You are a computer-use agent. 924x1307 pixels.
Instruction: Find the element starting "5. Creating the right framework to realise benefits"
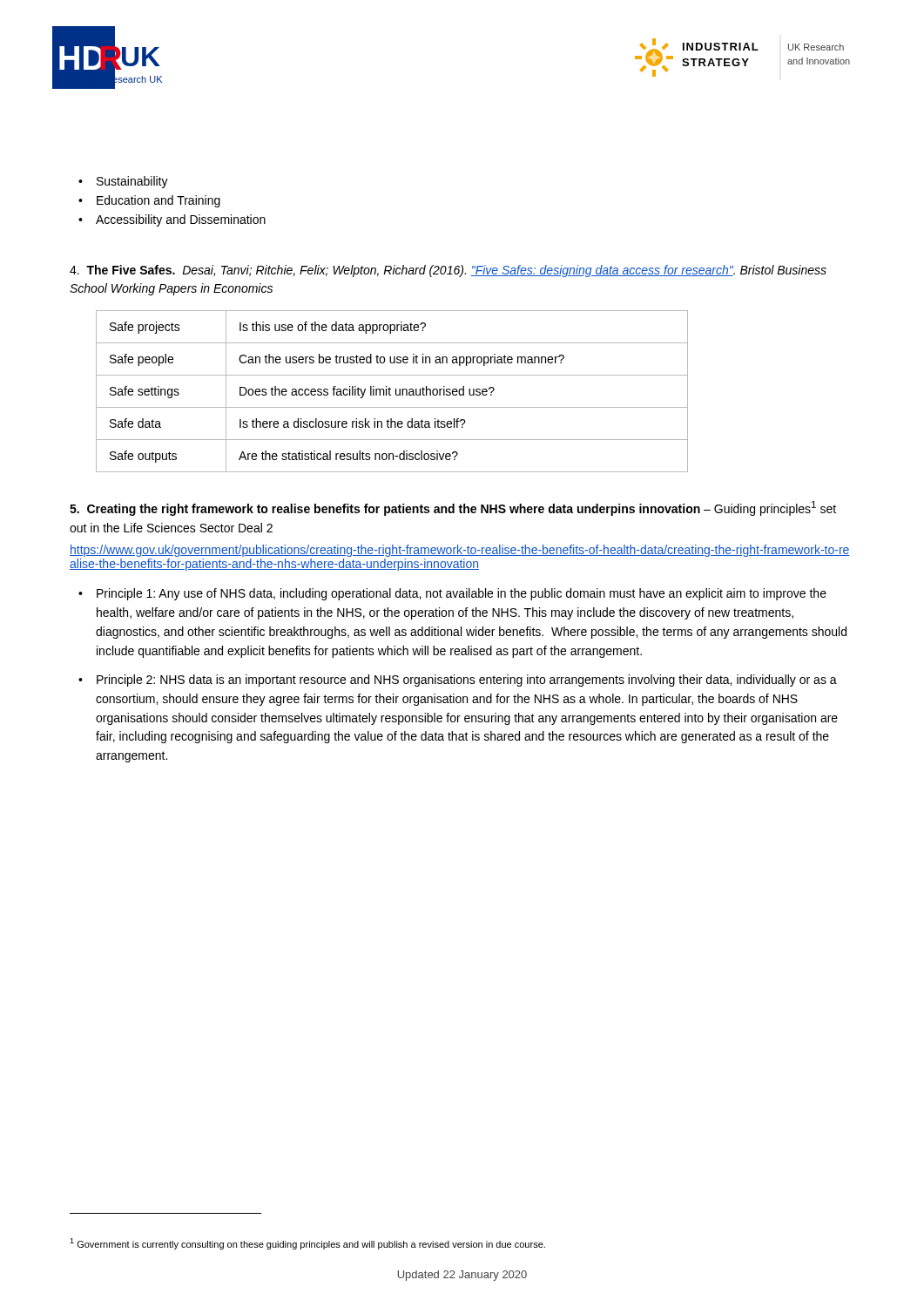point(453,517)
